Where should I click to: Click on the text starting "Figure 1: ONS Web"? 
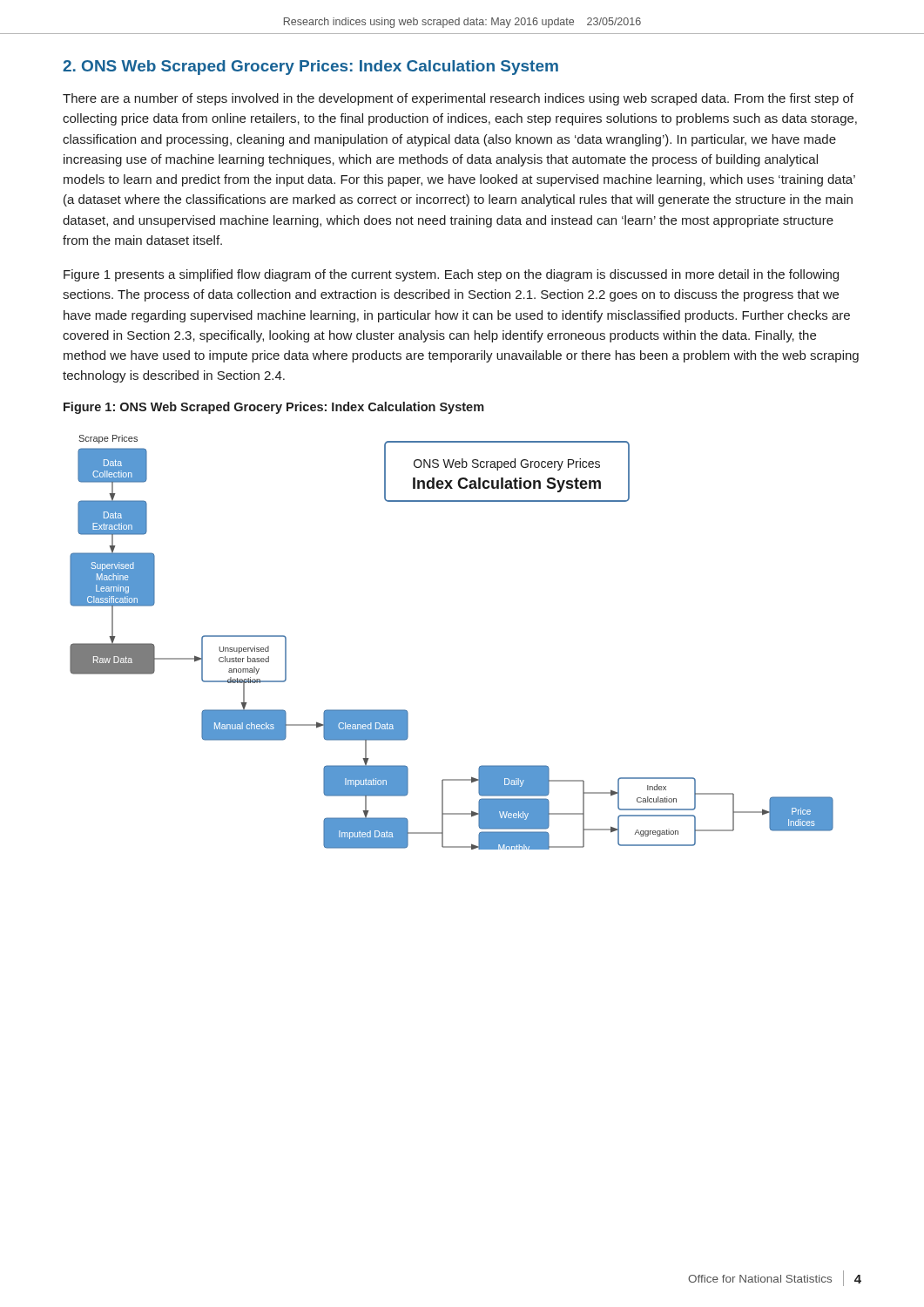coord(274,406)
